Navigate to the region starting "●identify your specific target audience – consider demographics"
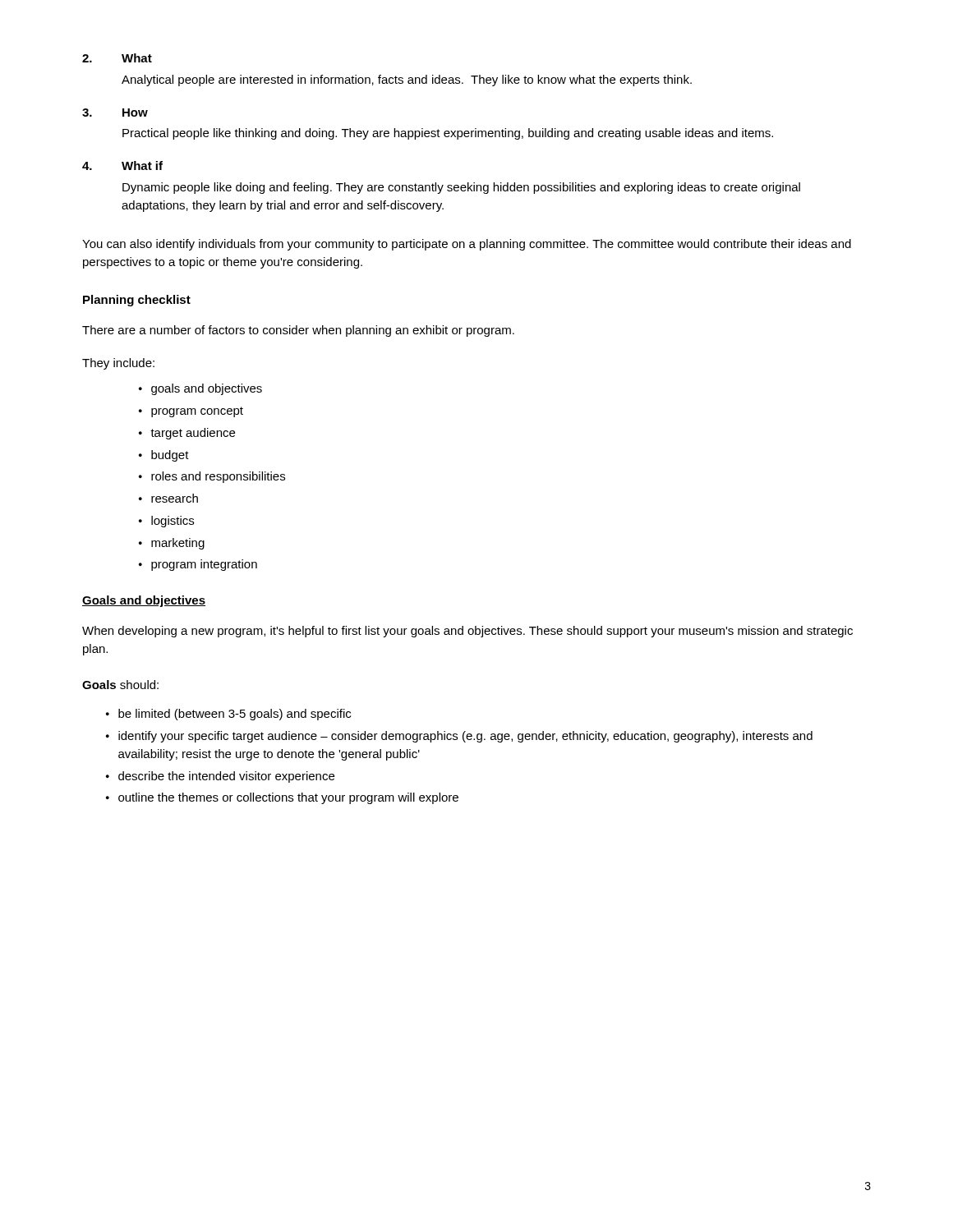The height and width of the screenshot is (1232, 953). 480,745
